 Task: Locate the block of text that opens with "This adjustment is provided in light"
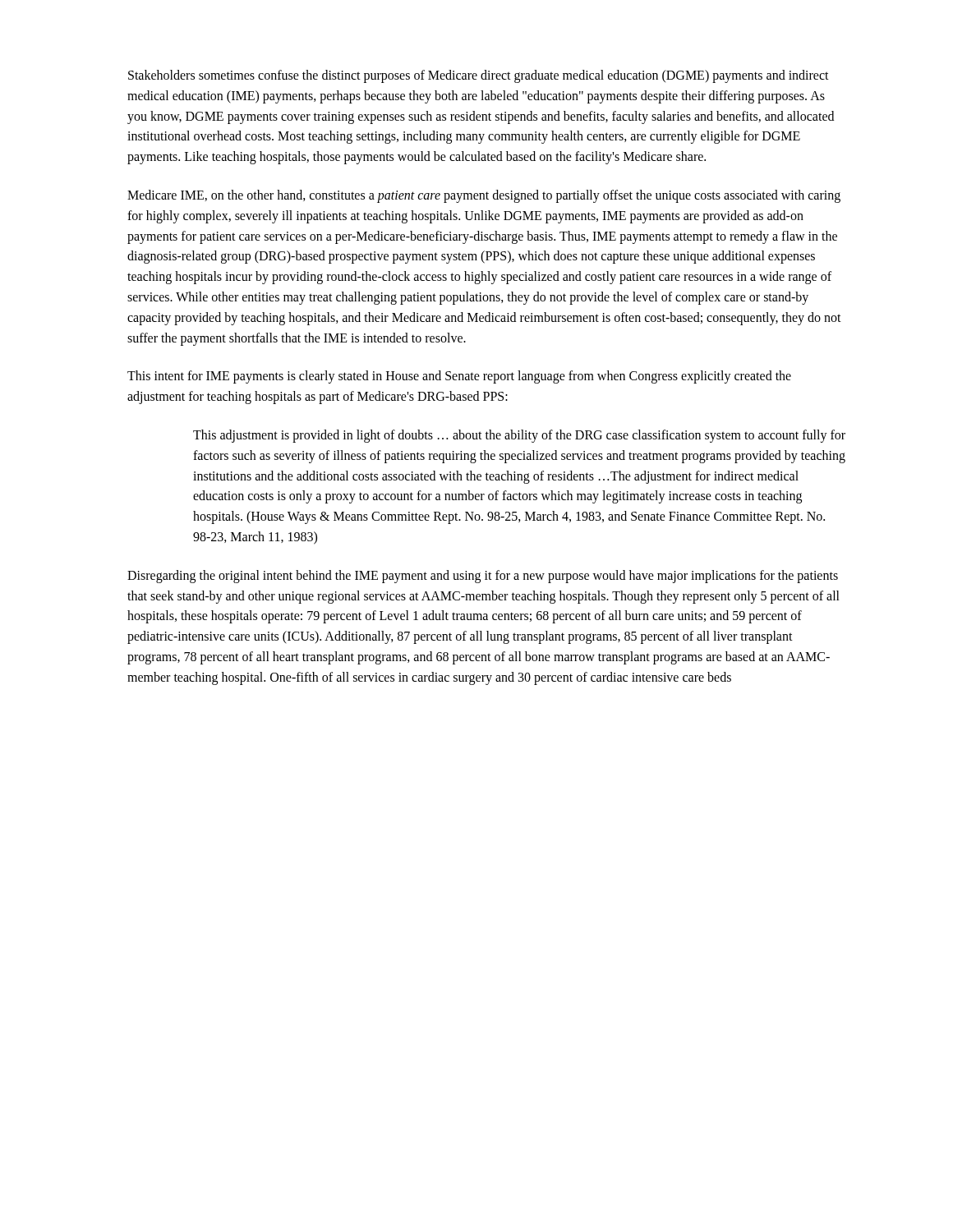(519, 486)
